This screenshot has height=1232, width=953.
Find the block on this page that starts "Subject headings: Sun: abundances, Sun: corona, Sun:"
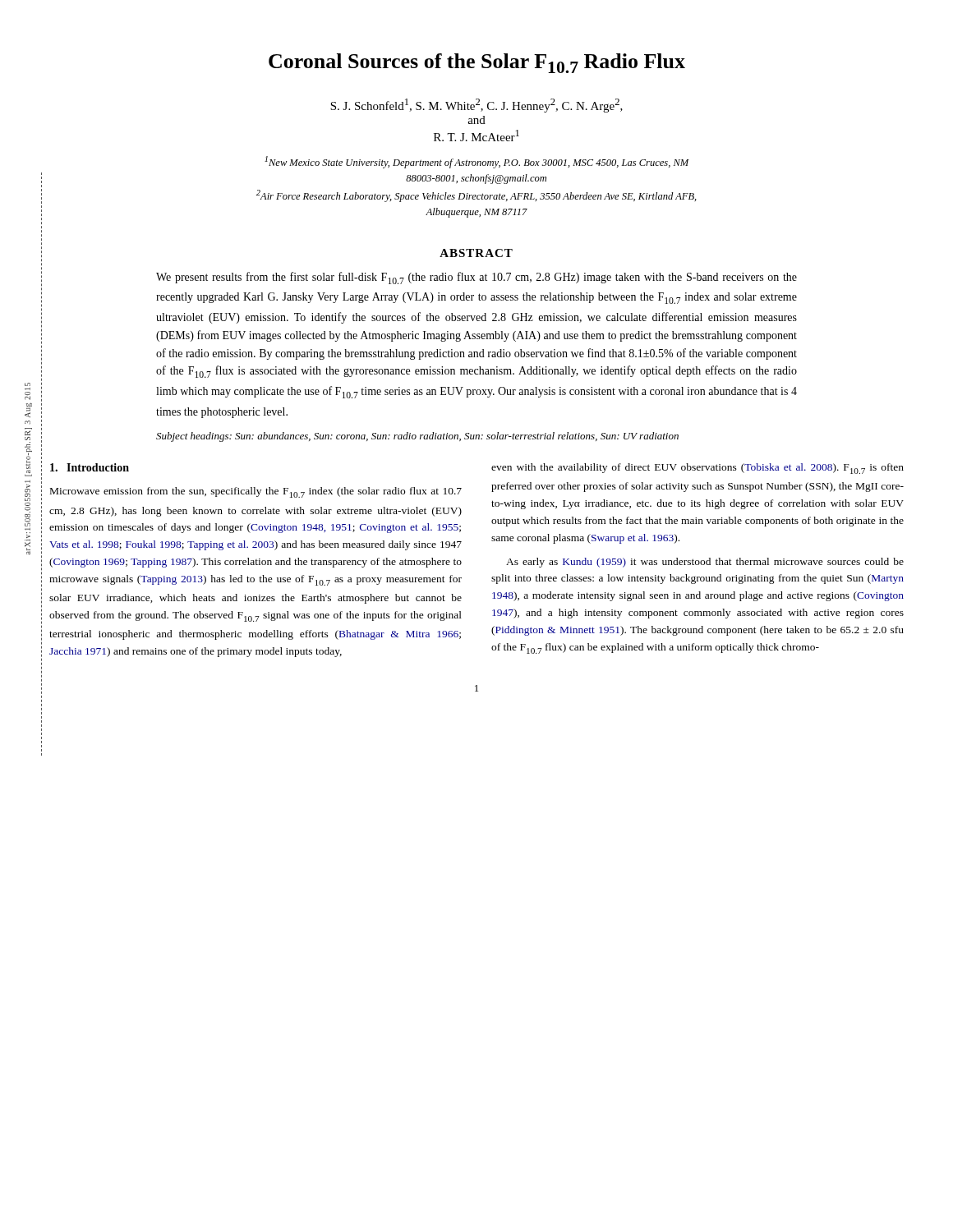pos(418,436)
